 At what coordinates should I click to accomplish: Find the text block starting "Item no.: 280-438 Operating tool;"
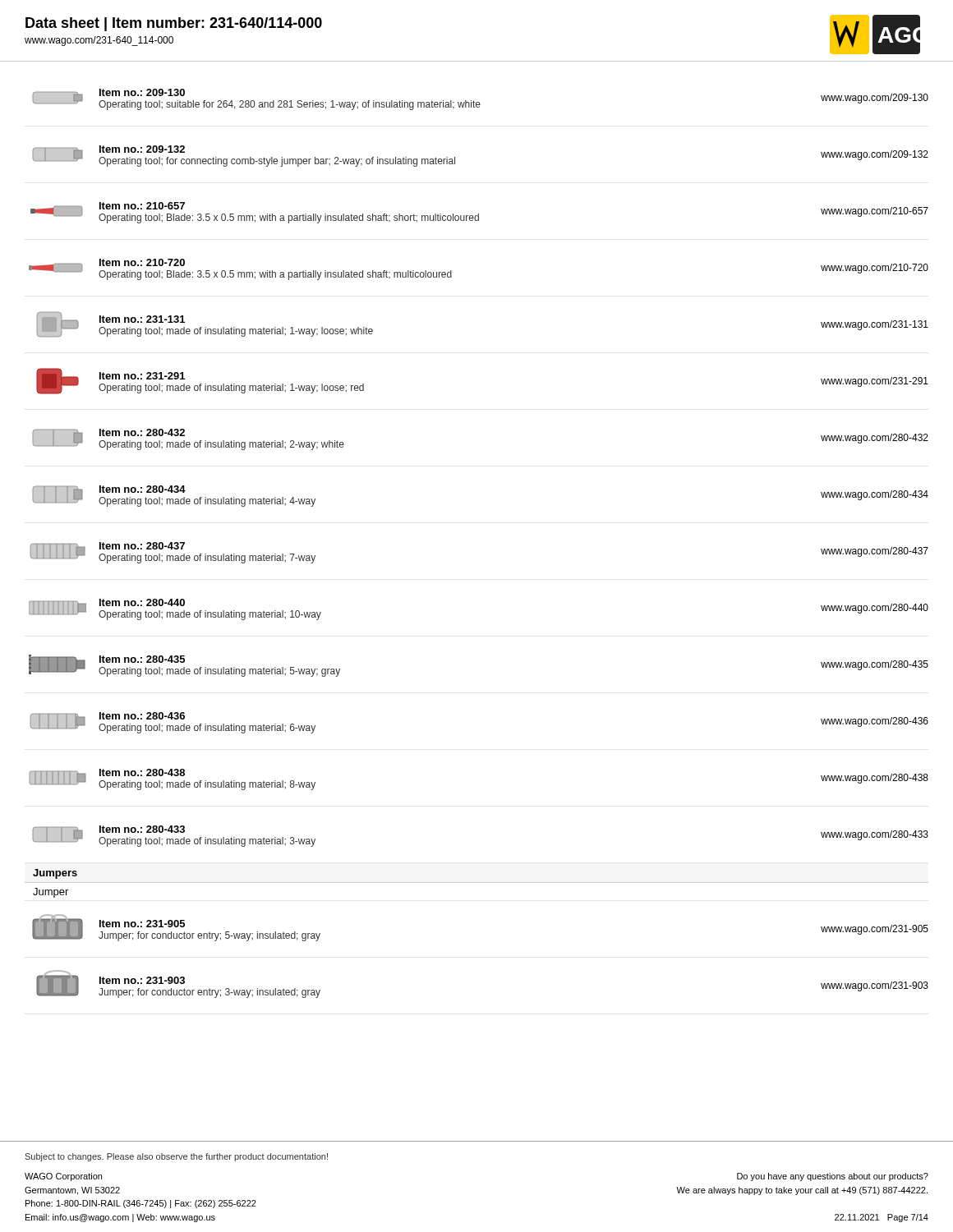click(x=175, y=782)
